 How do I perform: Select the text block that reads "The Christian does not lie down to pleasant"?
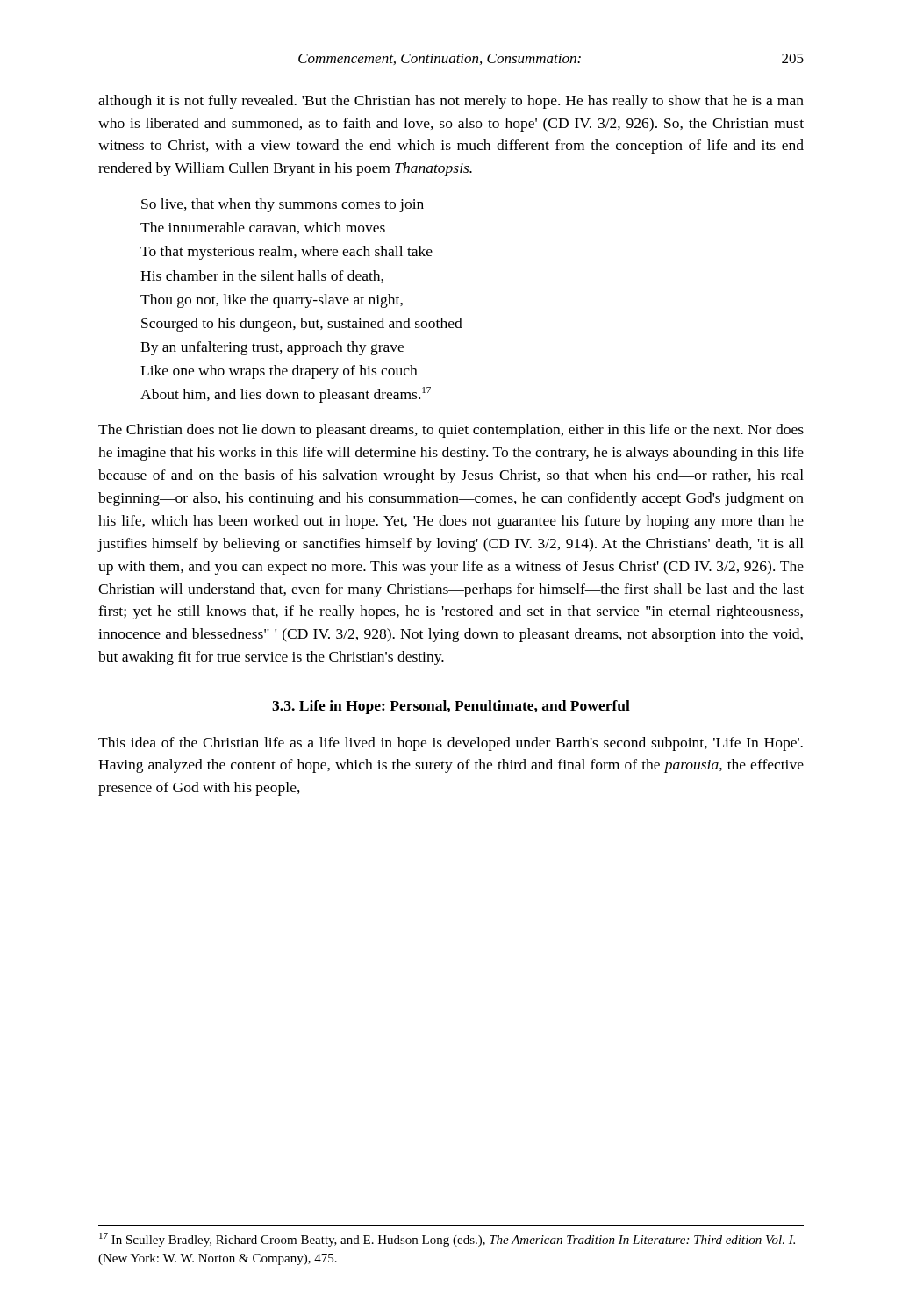click(451, 543)
